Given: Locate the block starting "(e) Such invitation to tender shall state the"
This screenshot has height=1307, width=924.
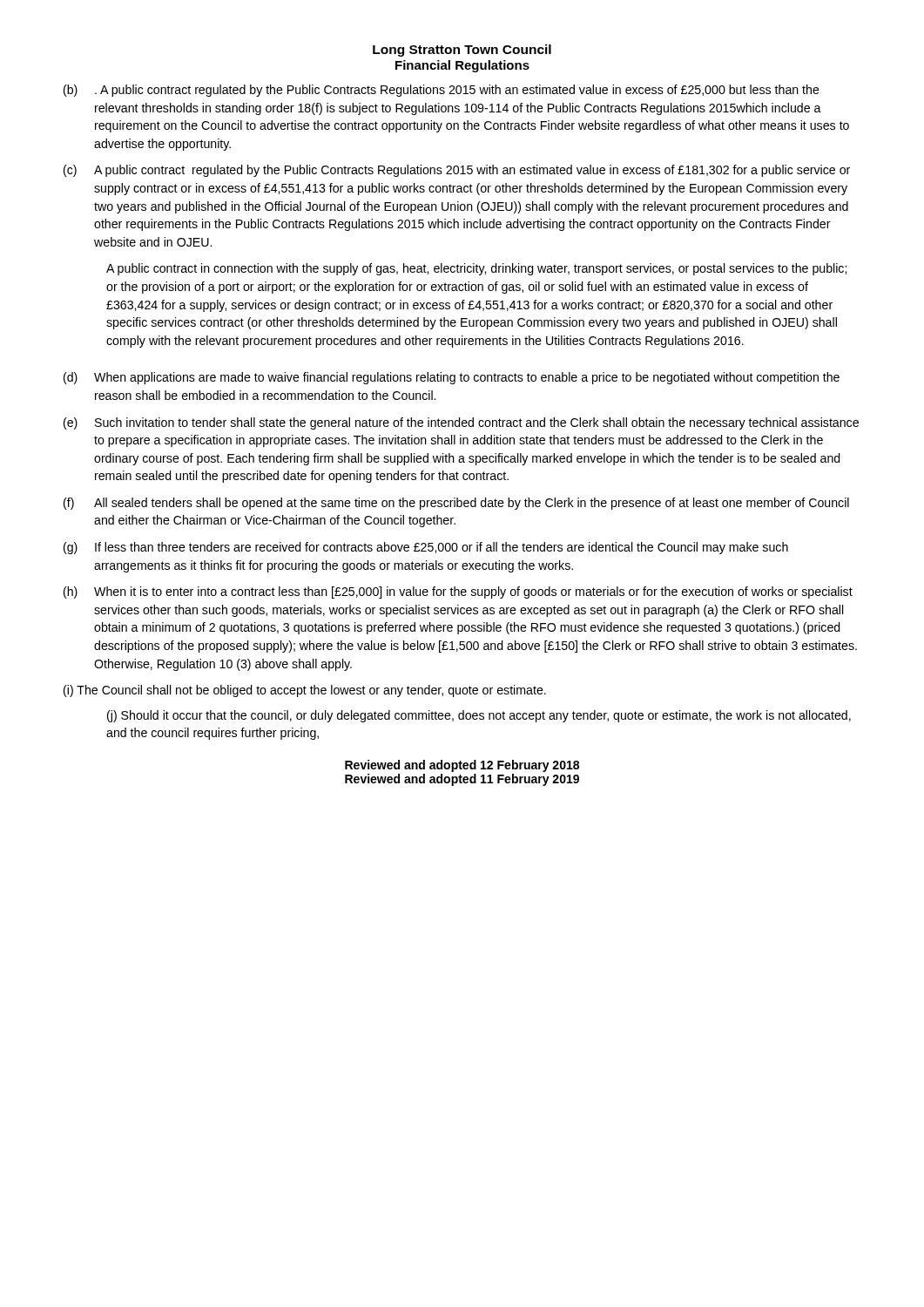Looking at the screenshot, I should point(462,449).
